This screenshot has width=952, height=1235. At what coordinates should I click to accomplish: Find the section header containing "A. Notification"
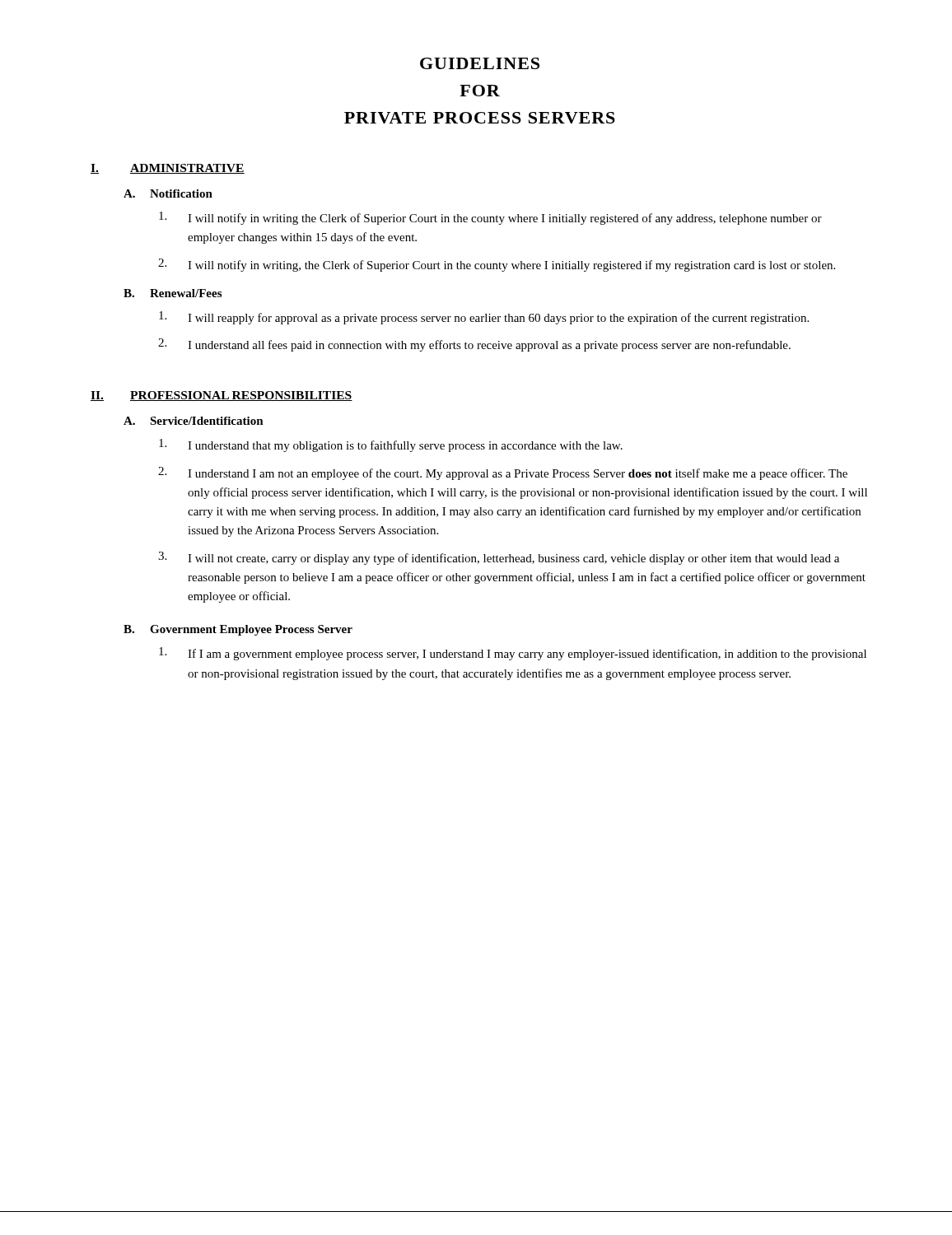[168, 194]
